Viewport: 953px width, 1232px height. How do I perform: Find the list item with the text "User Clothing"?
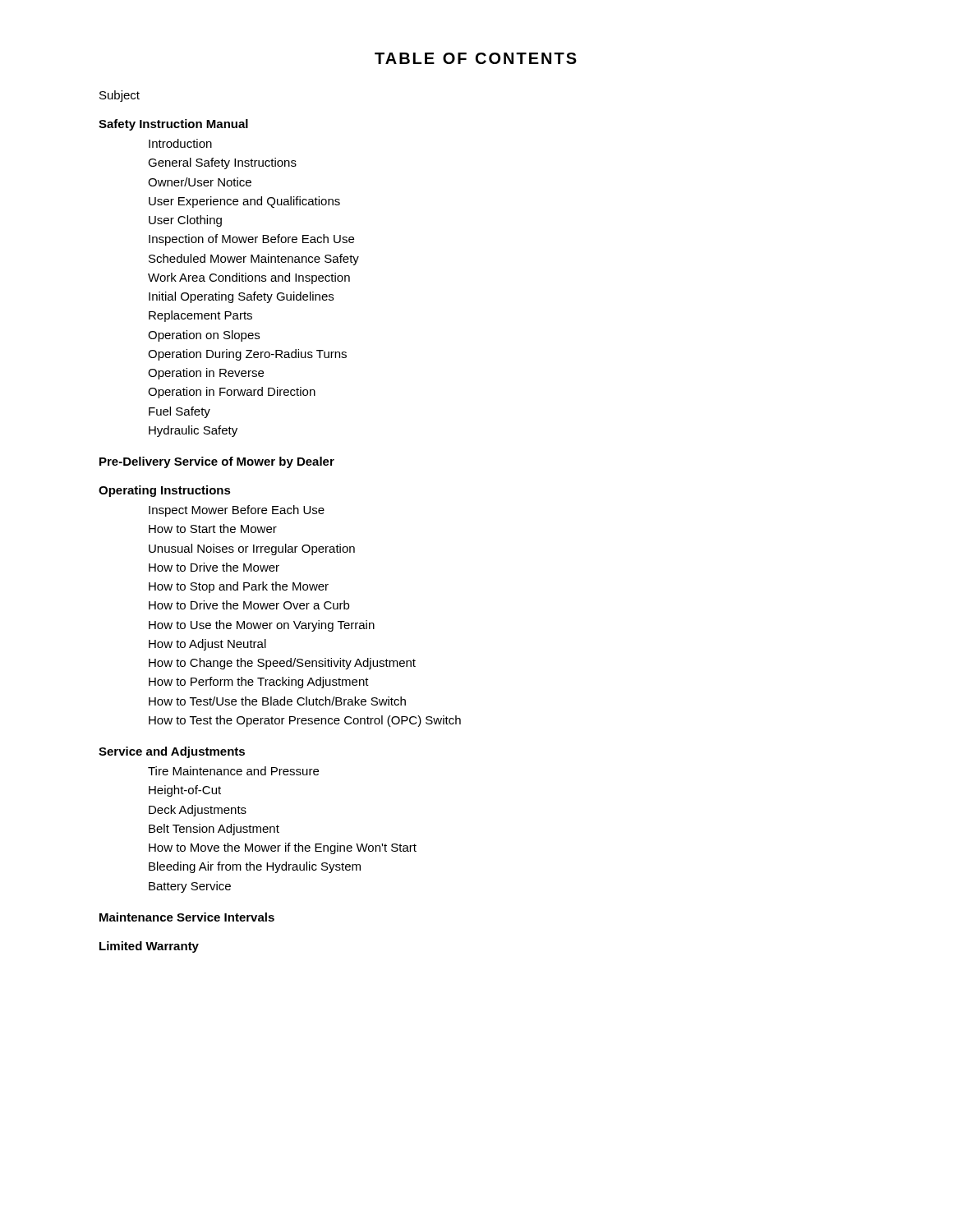point(185,220)
